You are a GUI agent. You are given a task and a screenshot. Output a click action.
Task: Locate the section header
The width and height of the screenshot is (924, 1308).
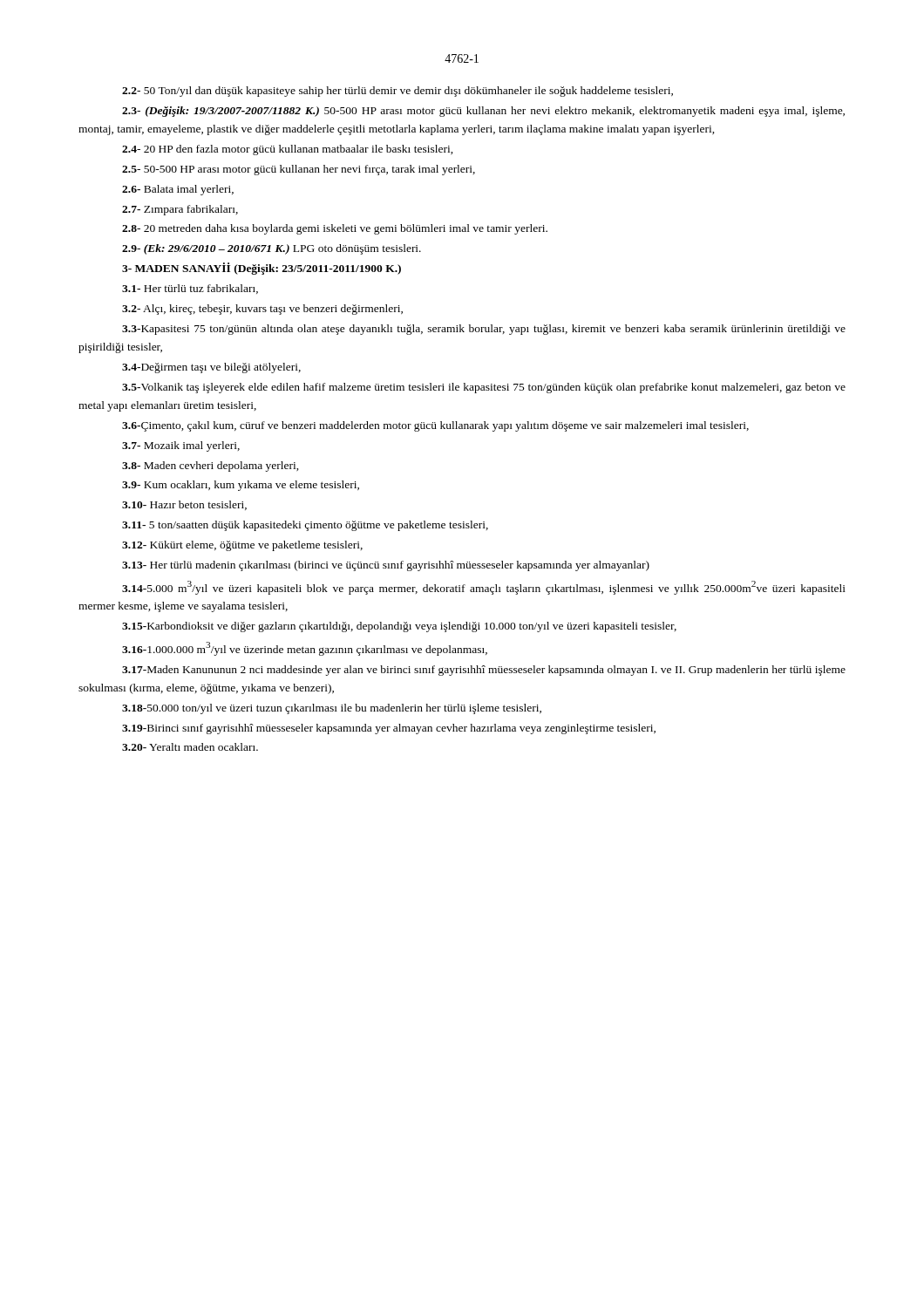click(262, 268)
